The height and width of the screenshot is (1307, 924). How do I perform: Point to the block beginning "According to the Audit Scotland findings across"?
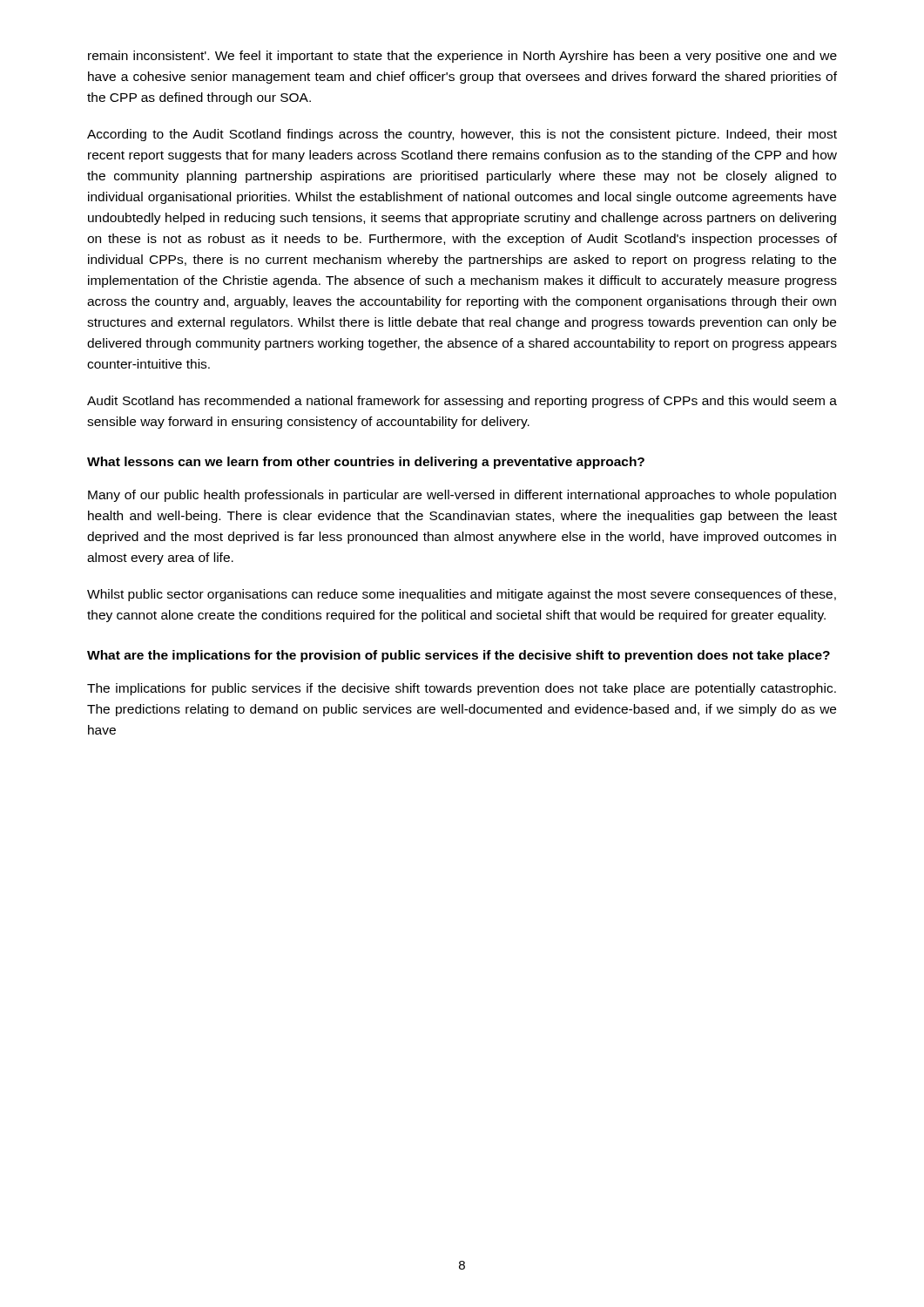(462, 249)
